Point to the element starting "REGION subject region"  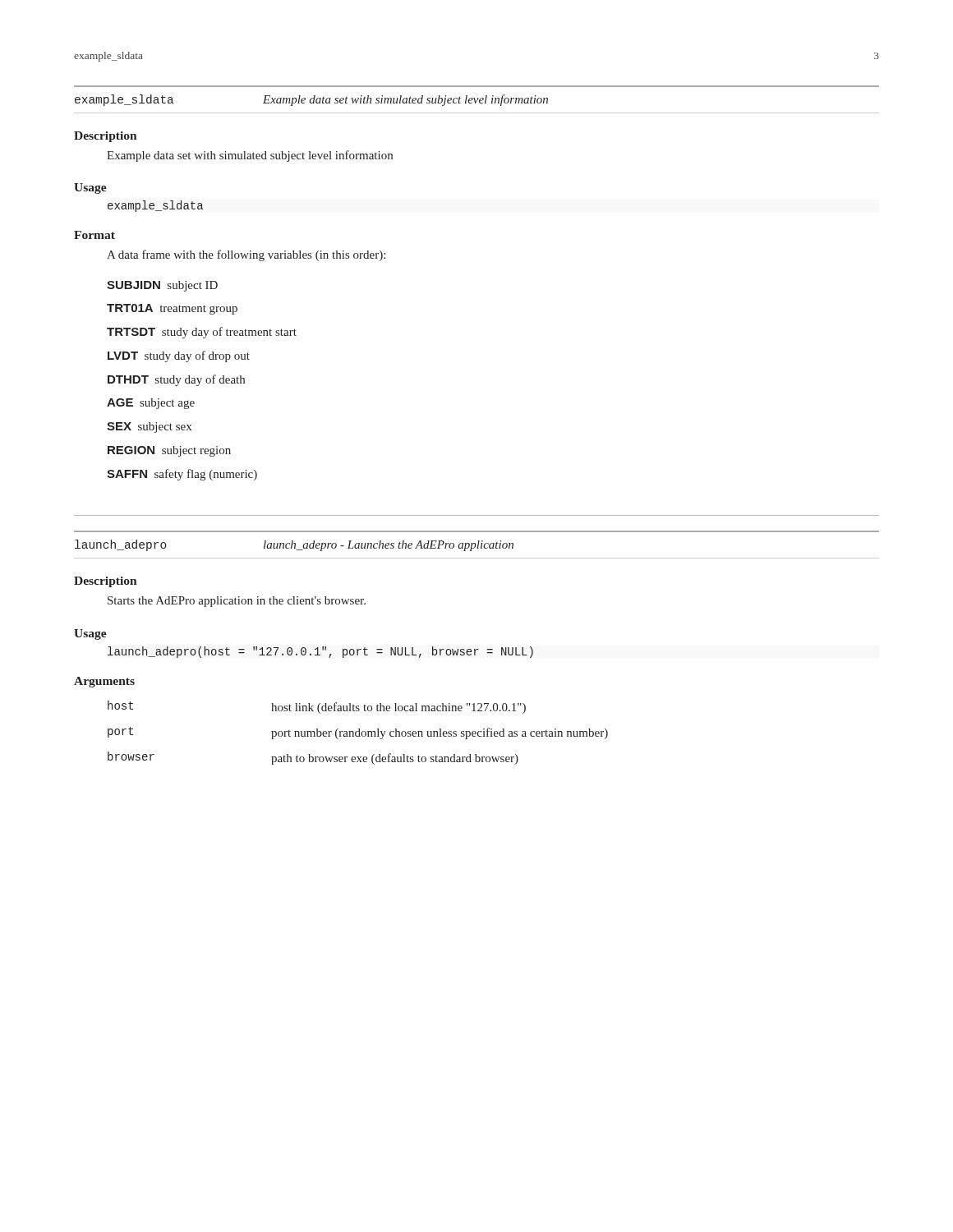(169, 449)
